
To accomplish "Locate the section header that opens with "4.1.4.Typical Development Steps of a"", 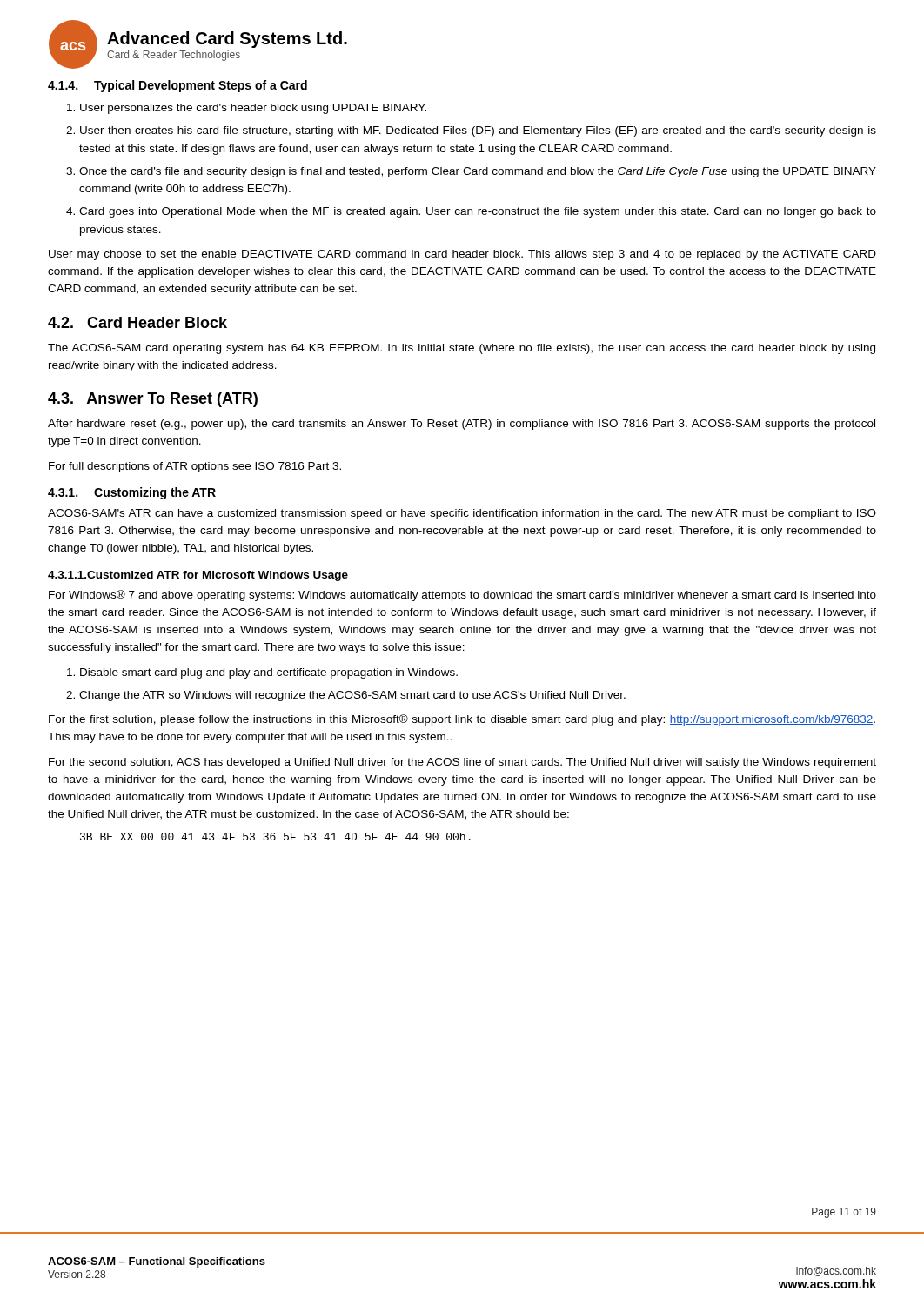I will [x=177, y=86].
